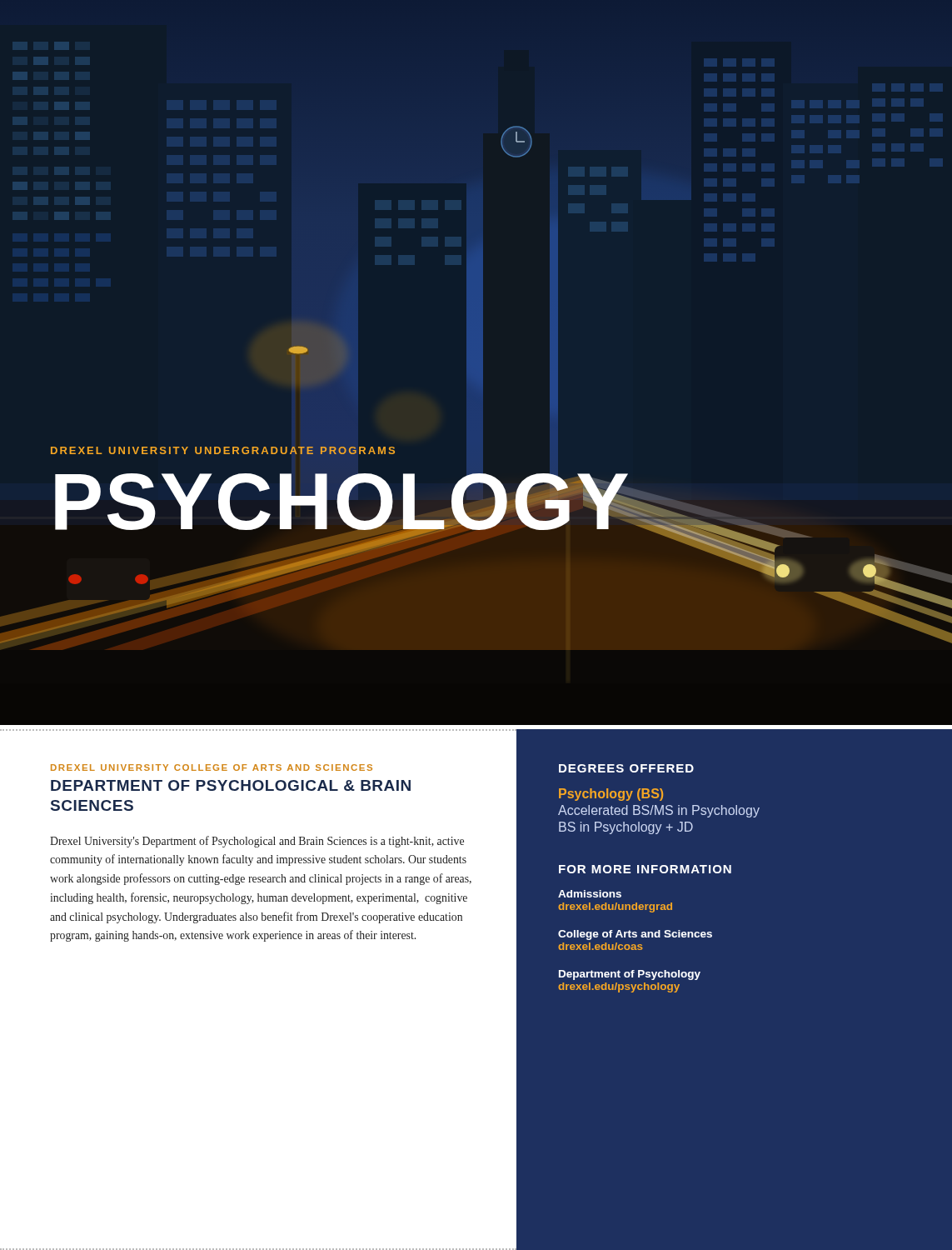Viewport: 952px width, 1250px height.
Task: Find the passage starting "FOR MORE INFORMATION"
Action: pyautogui.click(x=734, y=869)
